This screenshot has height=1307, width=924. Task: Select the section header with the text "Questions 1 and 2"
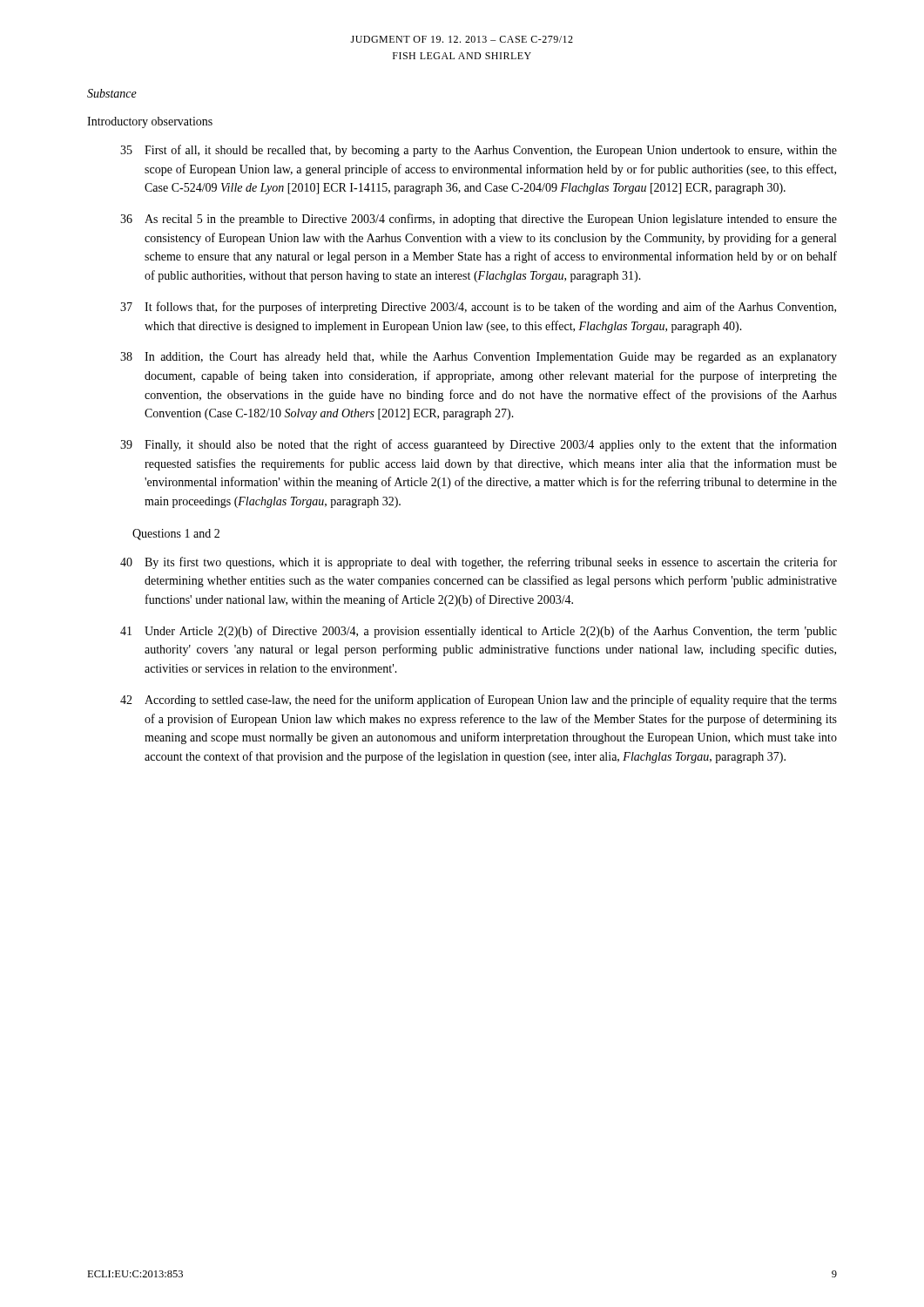click(x=176, y=533)
